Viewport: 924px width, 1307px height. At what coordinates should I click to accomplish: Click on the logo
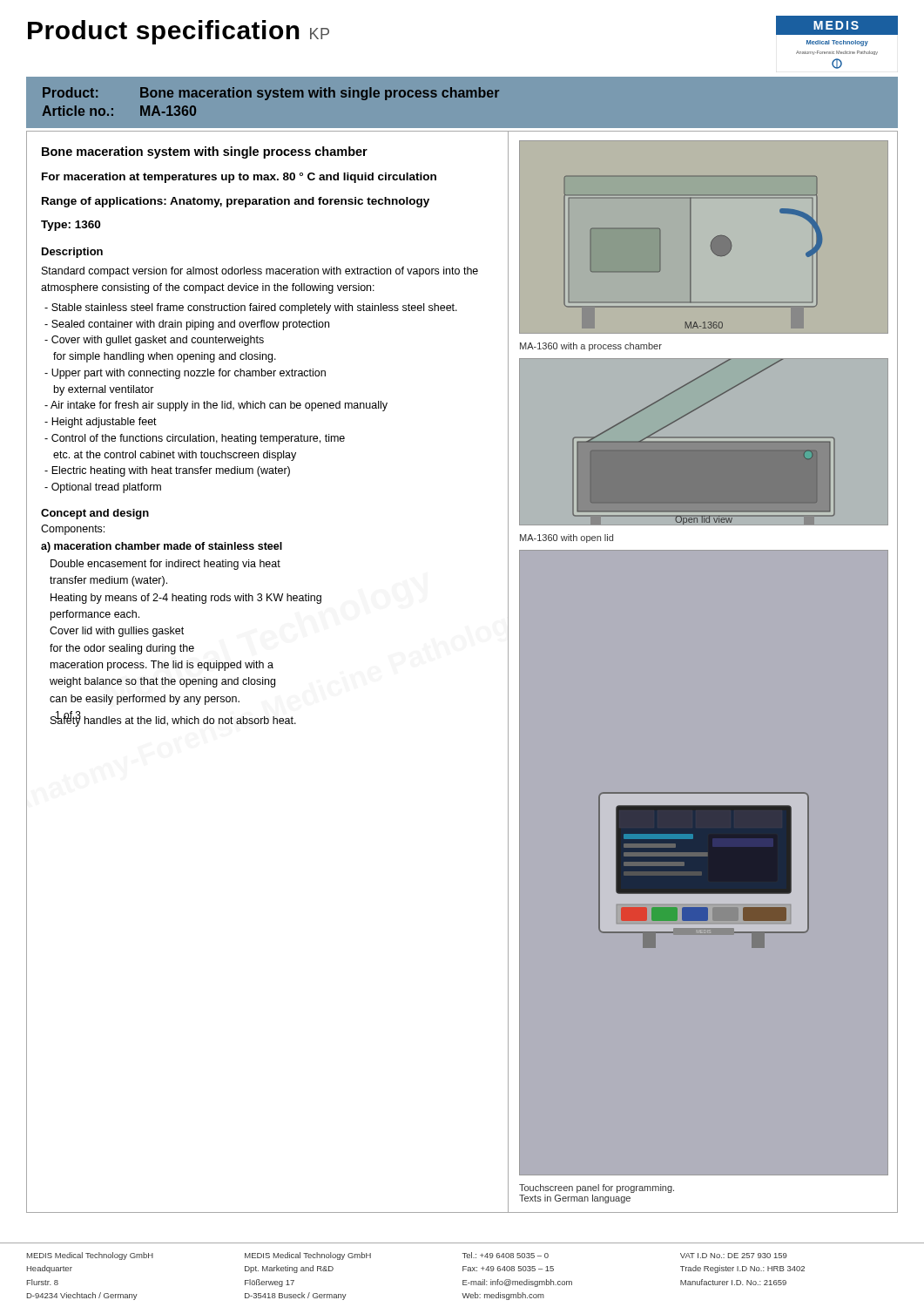pyautogui.click(x=837, y=44)
